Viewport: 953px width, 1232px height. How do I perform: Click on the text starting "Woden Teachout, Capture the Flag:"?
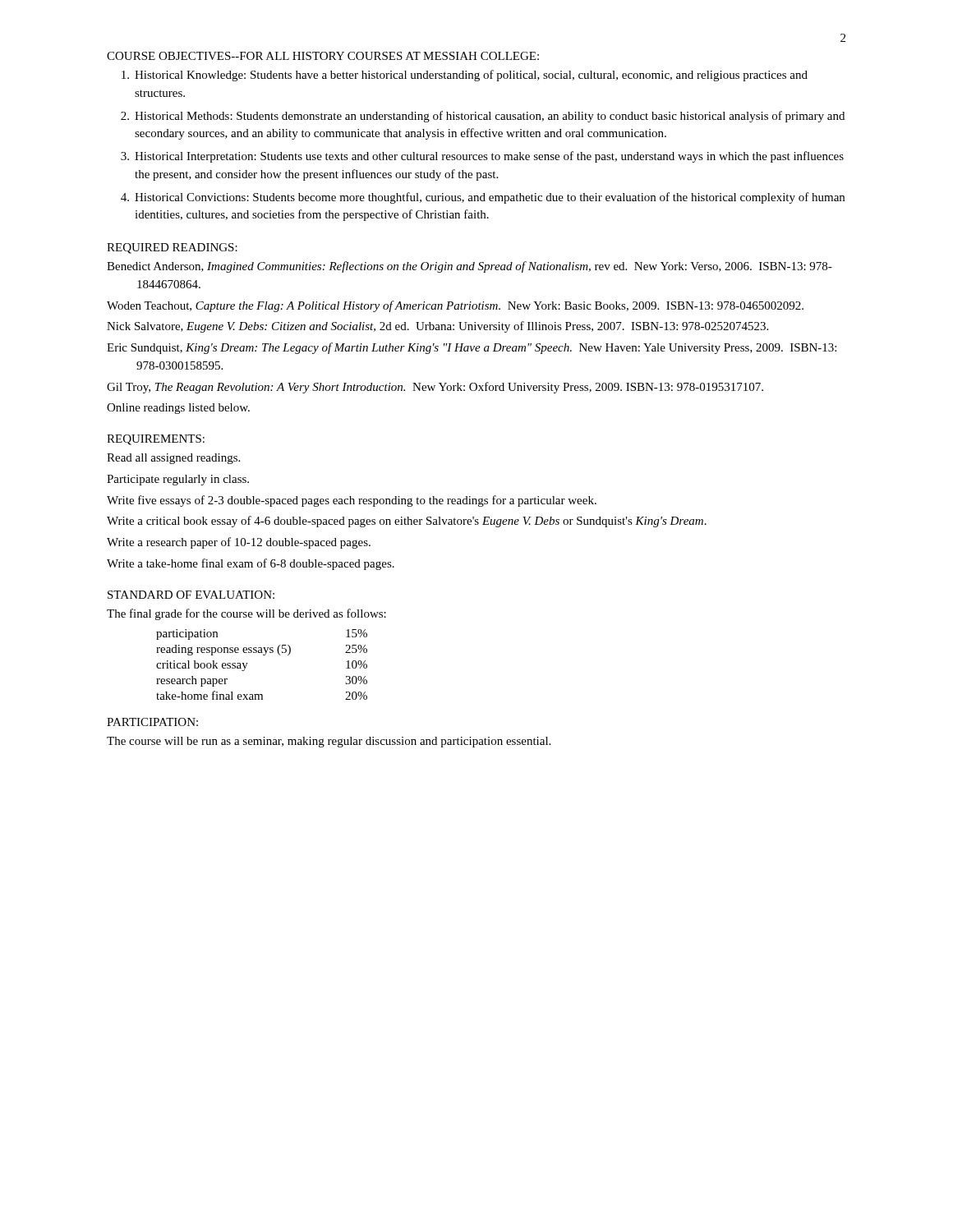click(456, 305)
